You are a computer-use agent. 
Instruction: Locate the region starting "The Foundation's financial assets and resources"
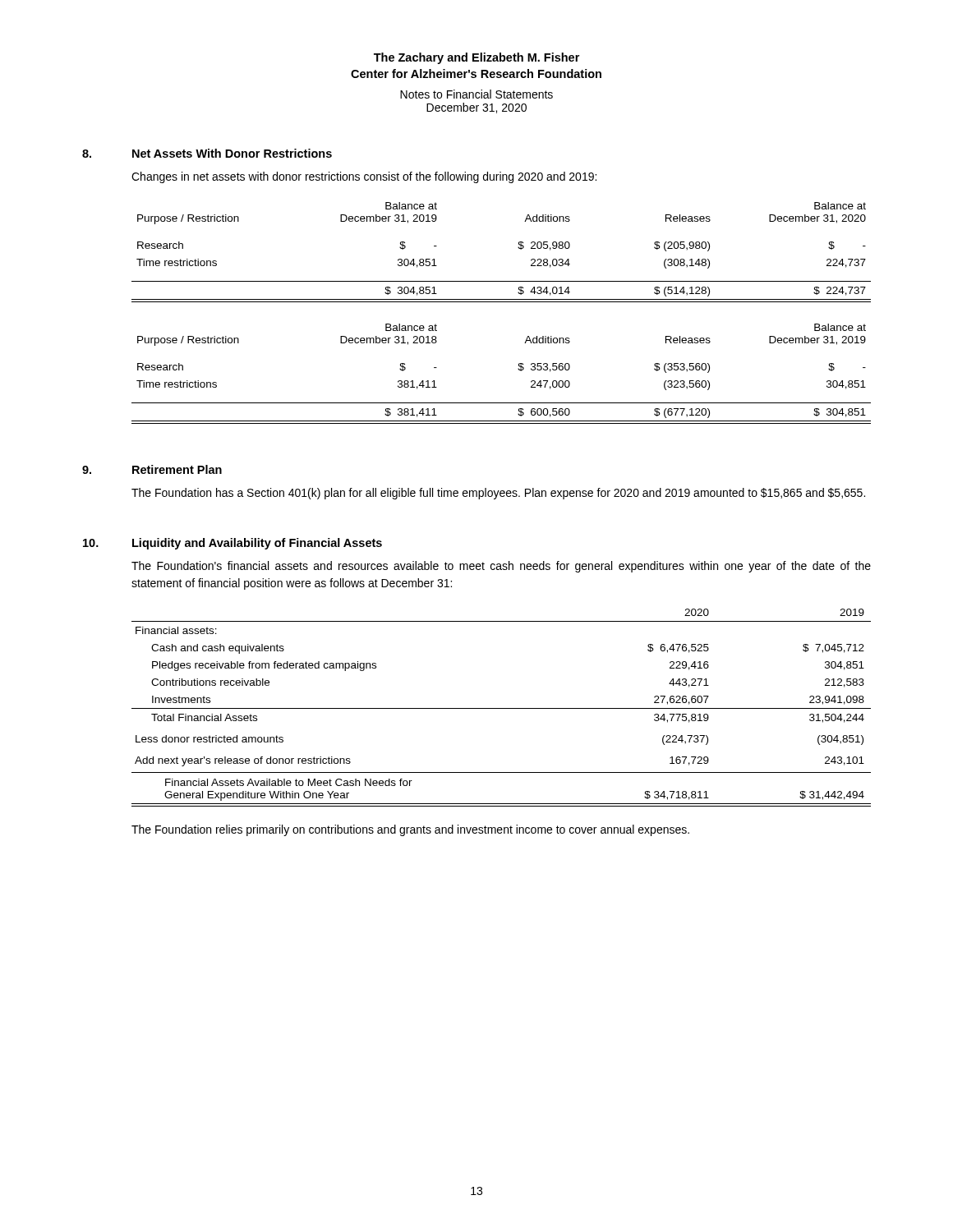pos(501,574)
